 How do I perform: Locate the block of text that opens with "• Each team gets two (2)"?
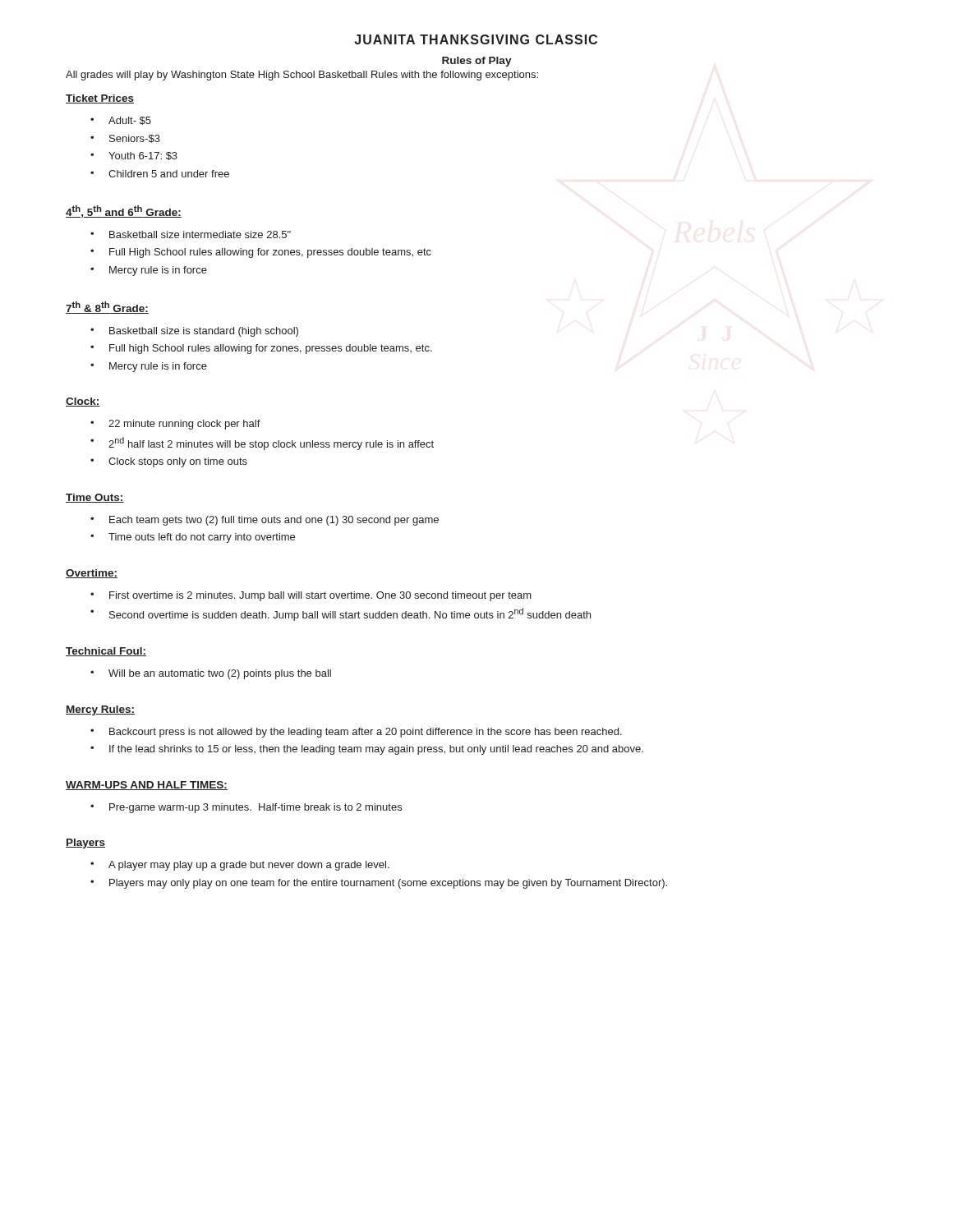click(265, 520)
